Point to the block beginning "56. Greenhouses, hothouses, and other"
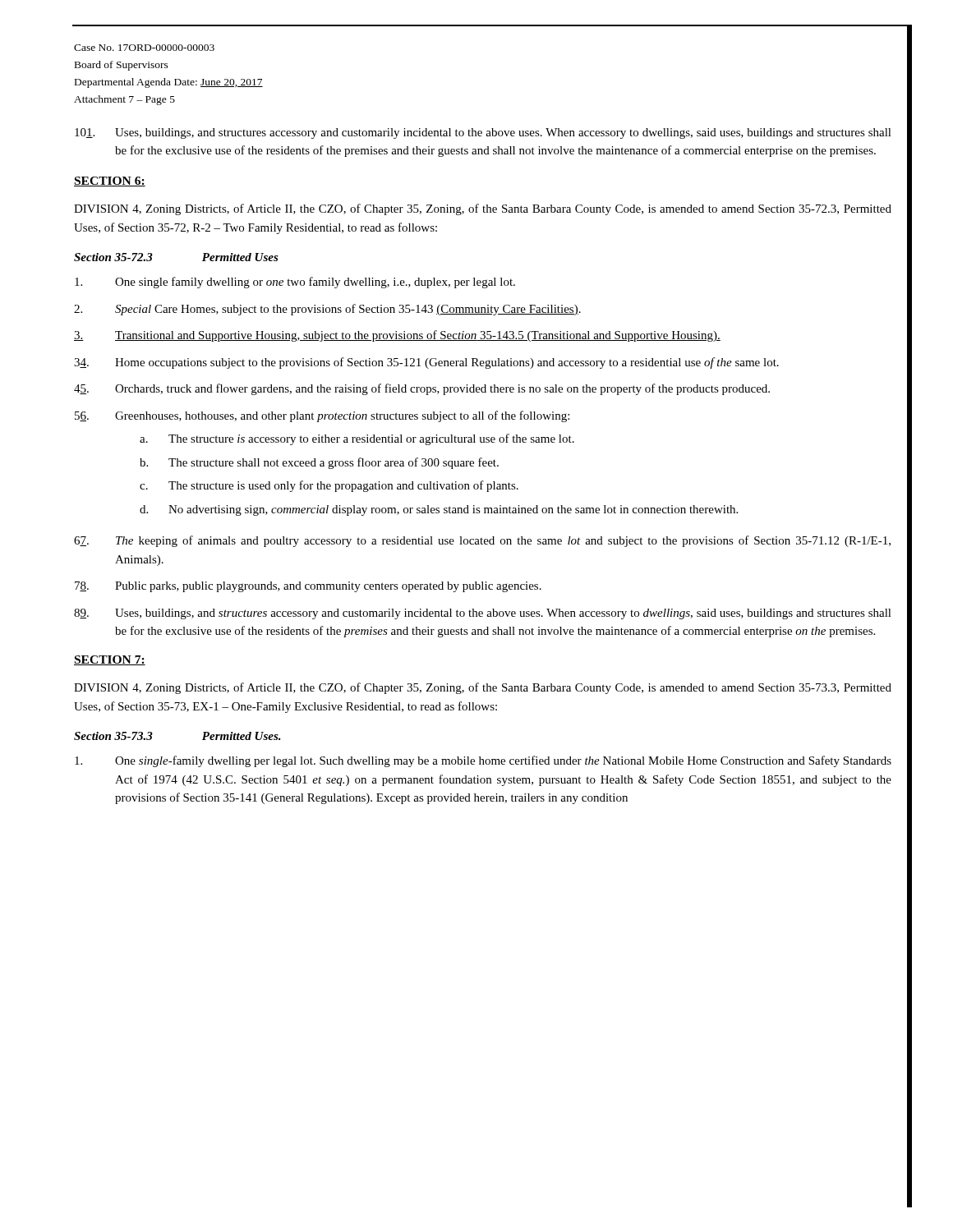Image resolution: width=953 pixels, height=1232 pixels. point(483,465)
